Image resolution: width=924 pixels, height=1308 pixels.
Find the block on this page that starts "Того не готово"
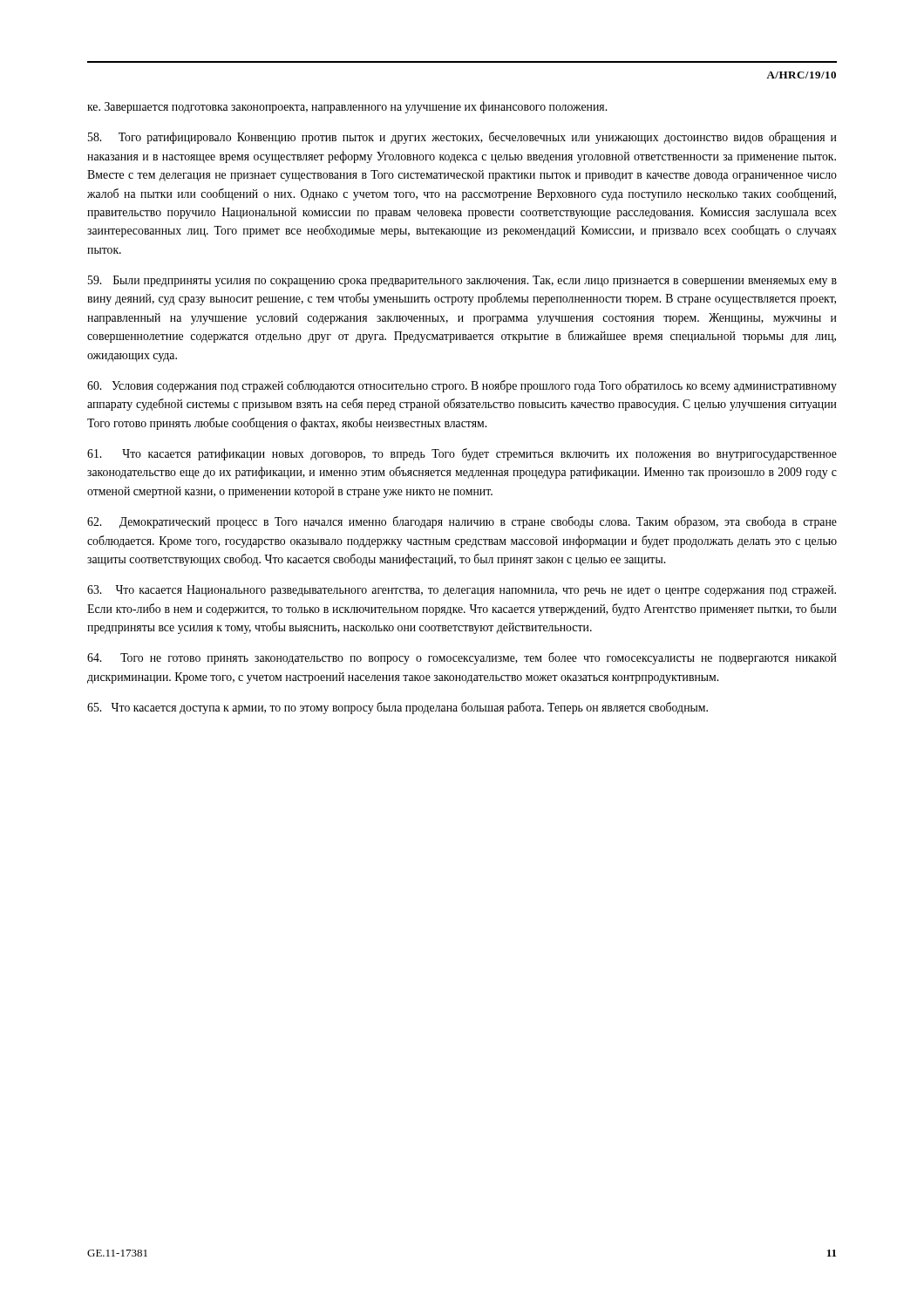(462, 668)
